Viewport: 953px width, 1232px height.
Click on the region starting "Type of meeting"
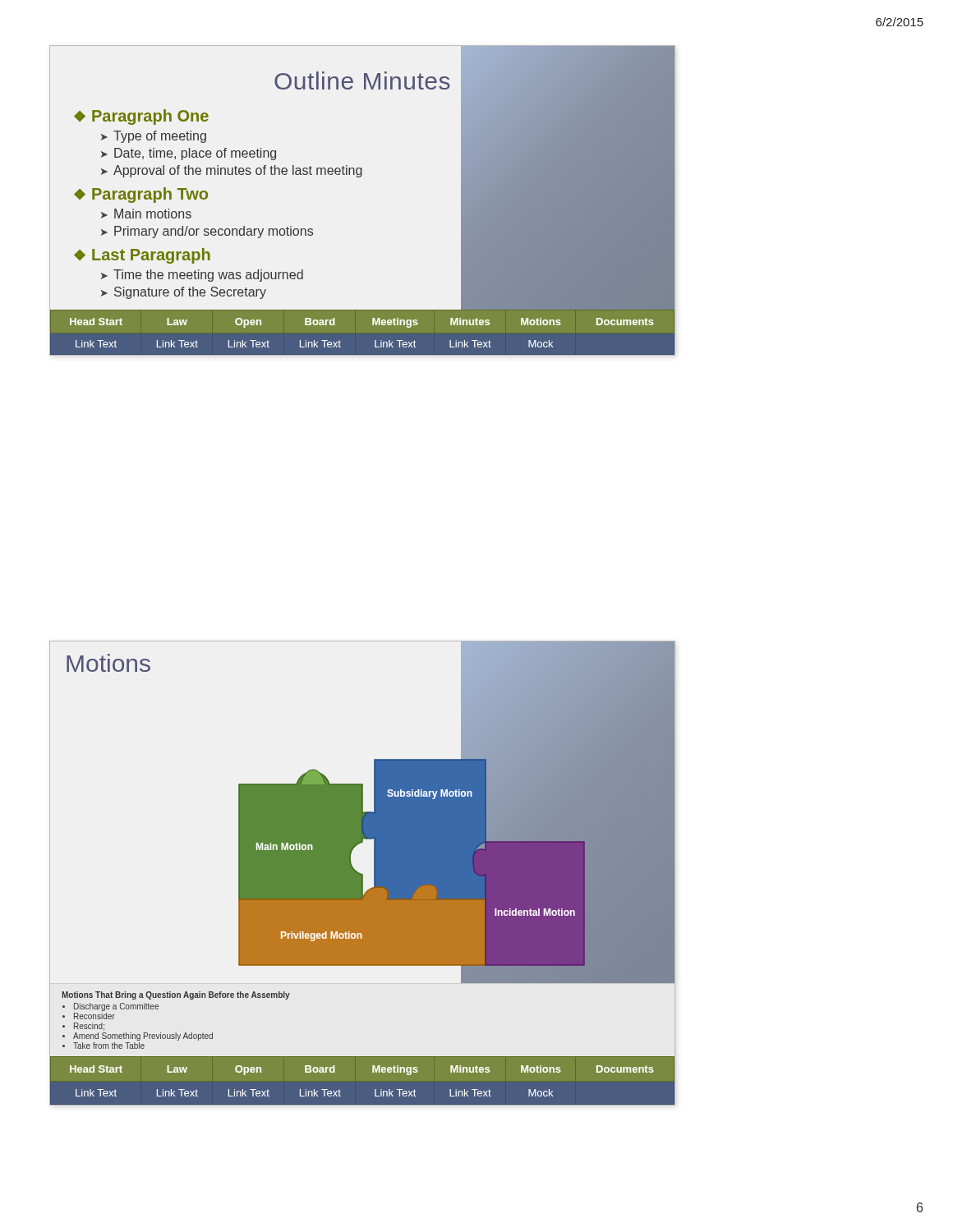pos(160,136)
